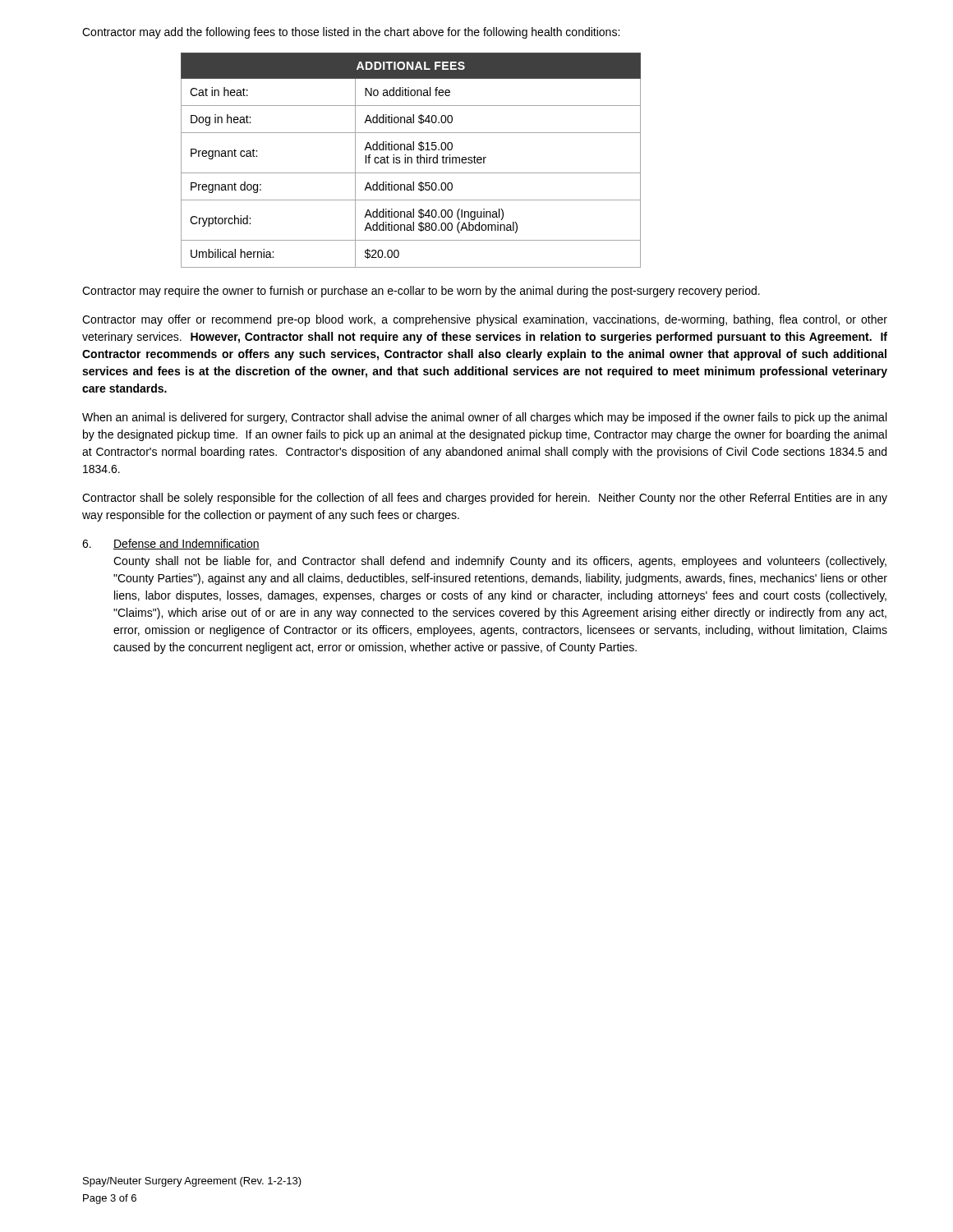Locate the block of text that opens with "Contractor may offer or recommend pre-op blood work,"
Screen dimensions: 1232x953
485,354
